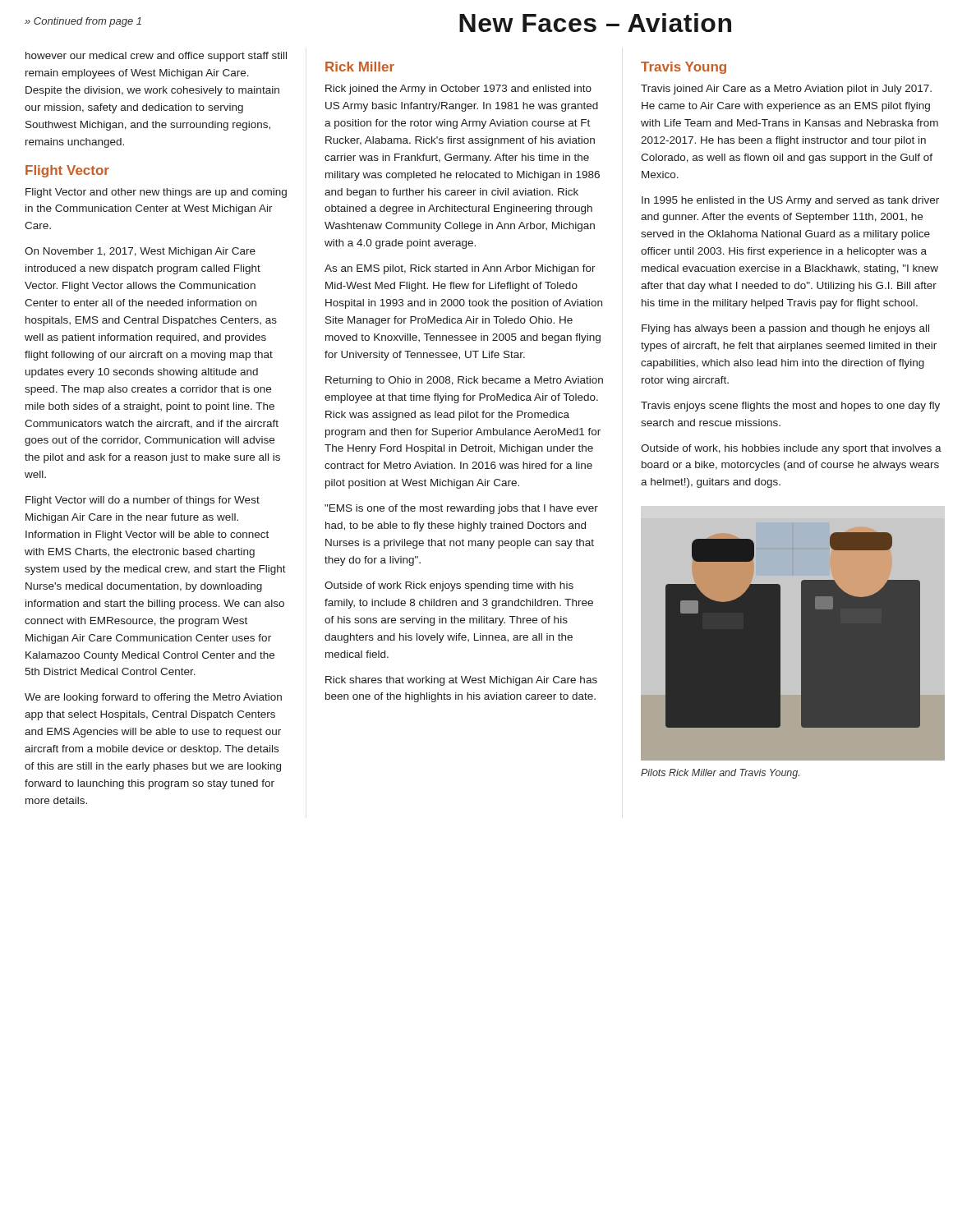Where is the passage that starts "Flight Vector will"?
The image size is (953, 1232).
pyautogui.click(x=155, y=586)
